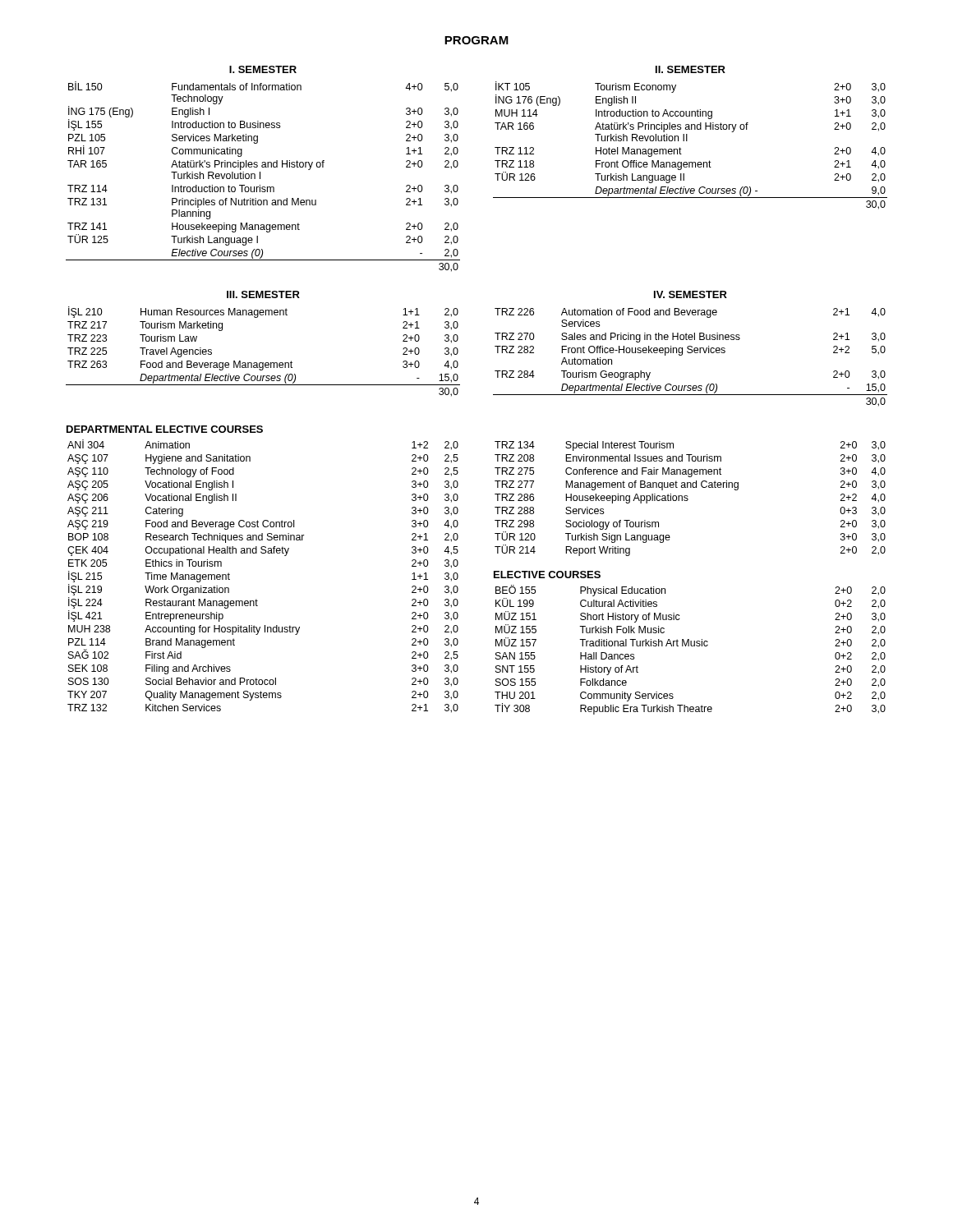The width and height of the screenshot is (953, 1232).
Task: Click on the passage starting "DEPARTMENTAL ELECTIVE COURSES"
Action: [165, 429]
